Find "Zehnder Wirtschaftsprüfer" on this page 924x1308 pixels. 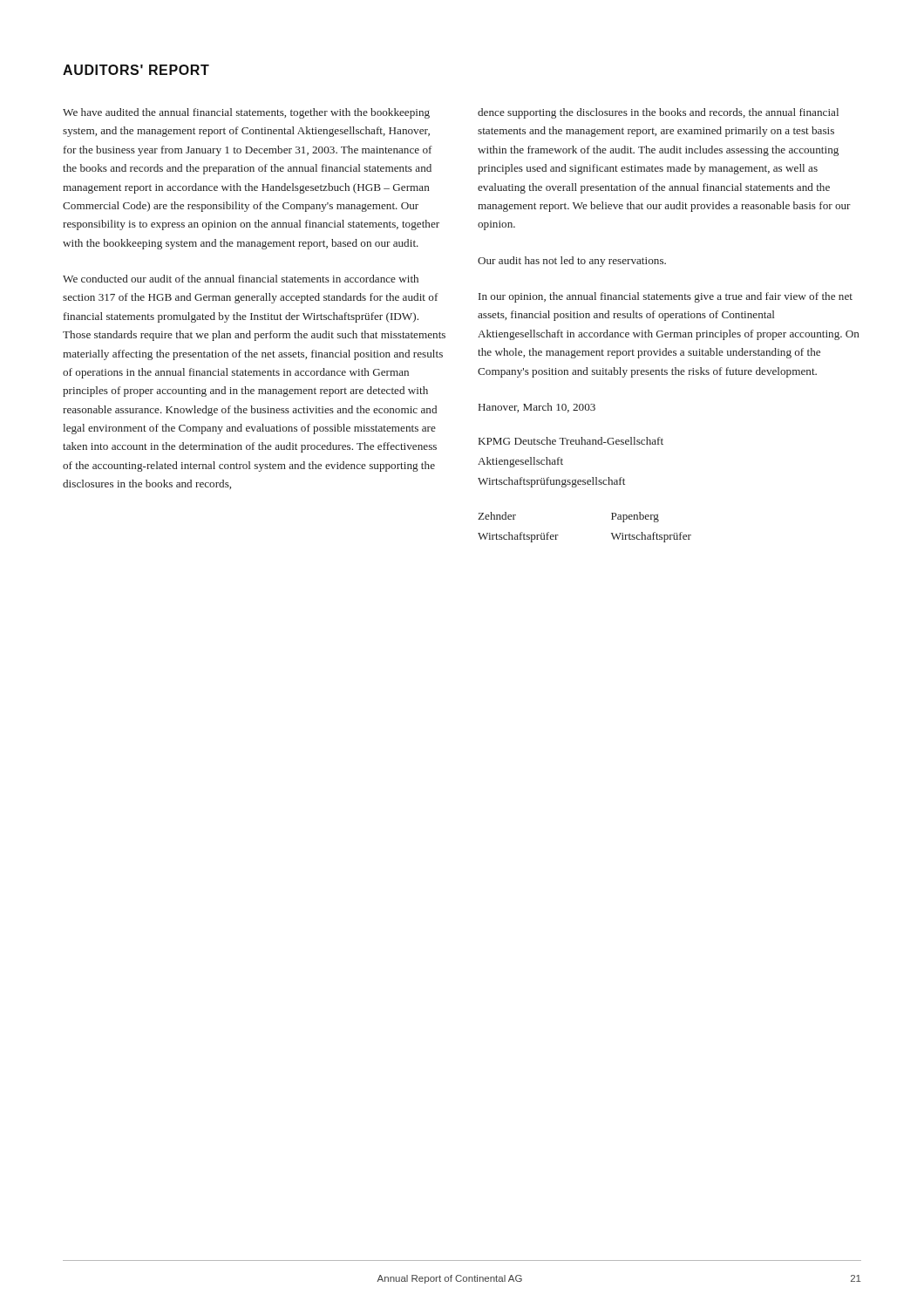518,526
